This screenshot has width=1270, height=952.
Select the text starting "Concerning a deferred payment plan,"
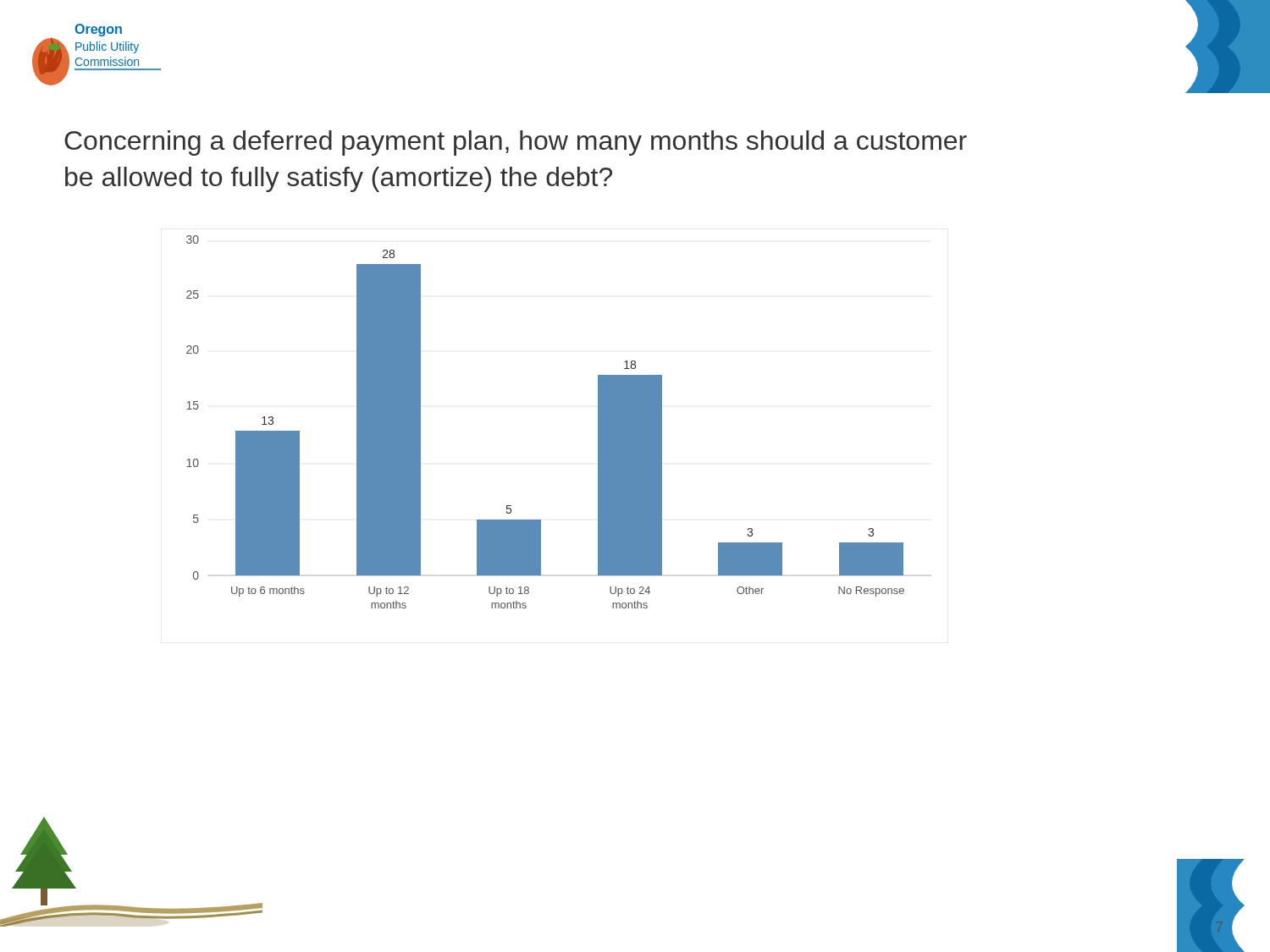pyautogui.click(x=515, y=159)
